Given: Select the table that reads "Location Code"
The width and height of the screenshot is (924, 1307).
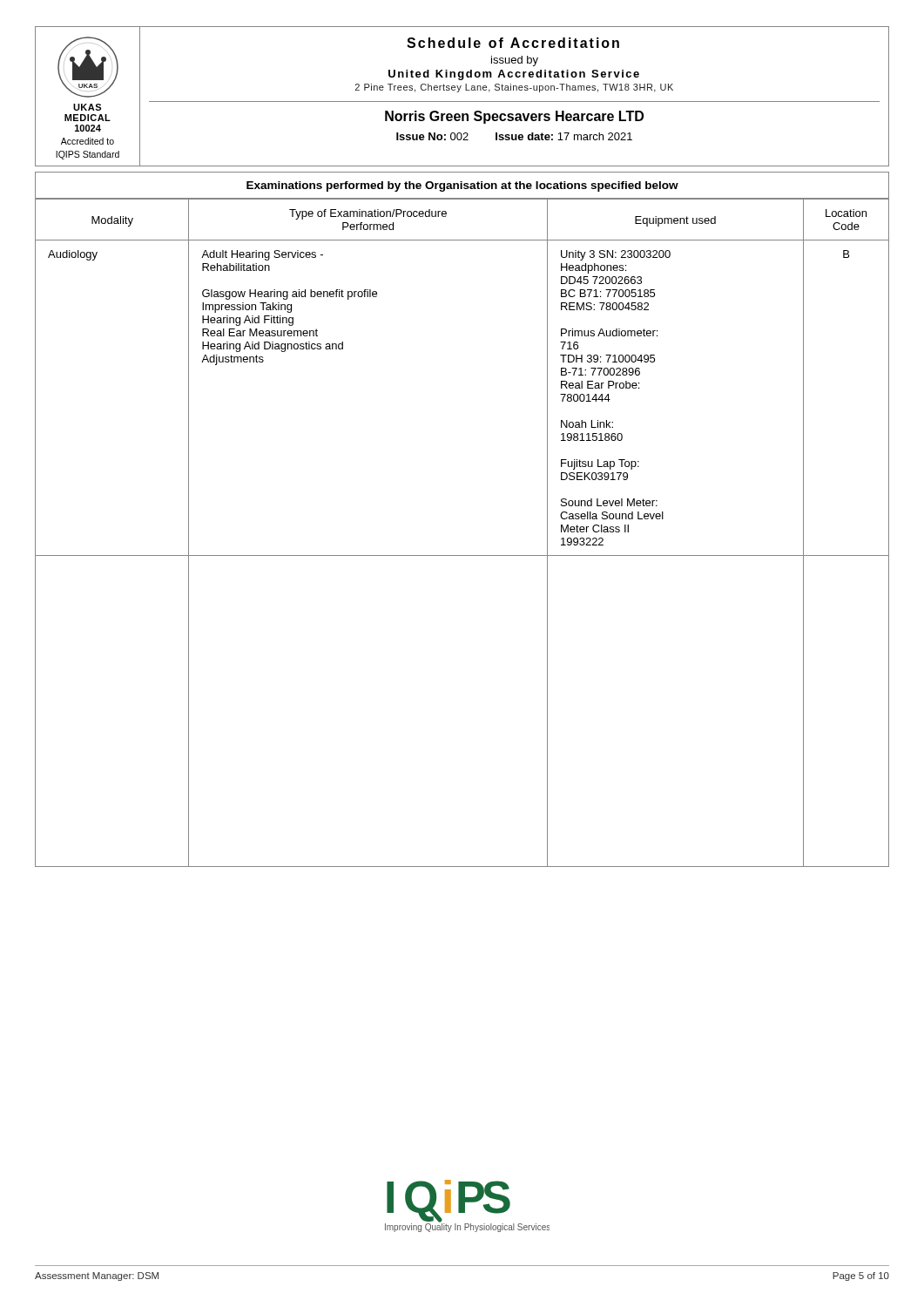Looking at the screenshot, I should (x=462, y=533).
